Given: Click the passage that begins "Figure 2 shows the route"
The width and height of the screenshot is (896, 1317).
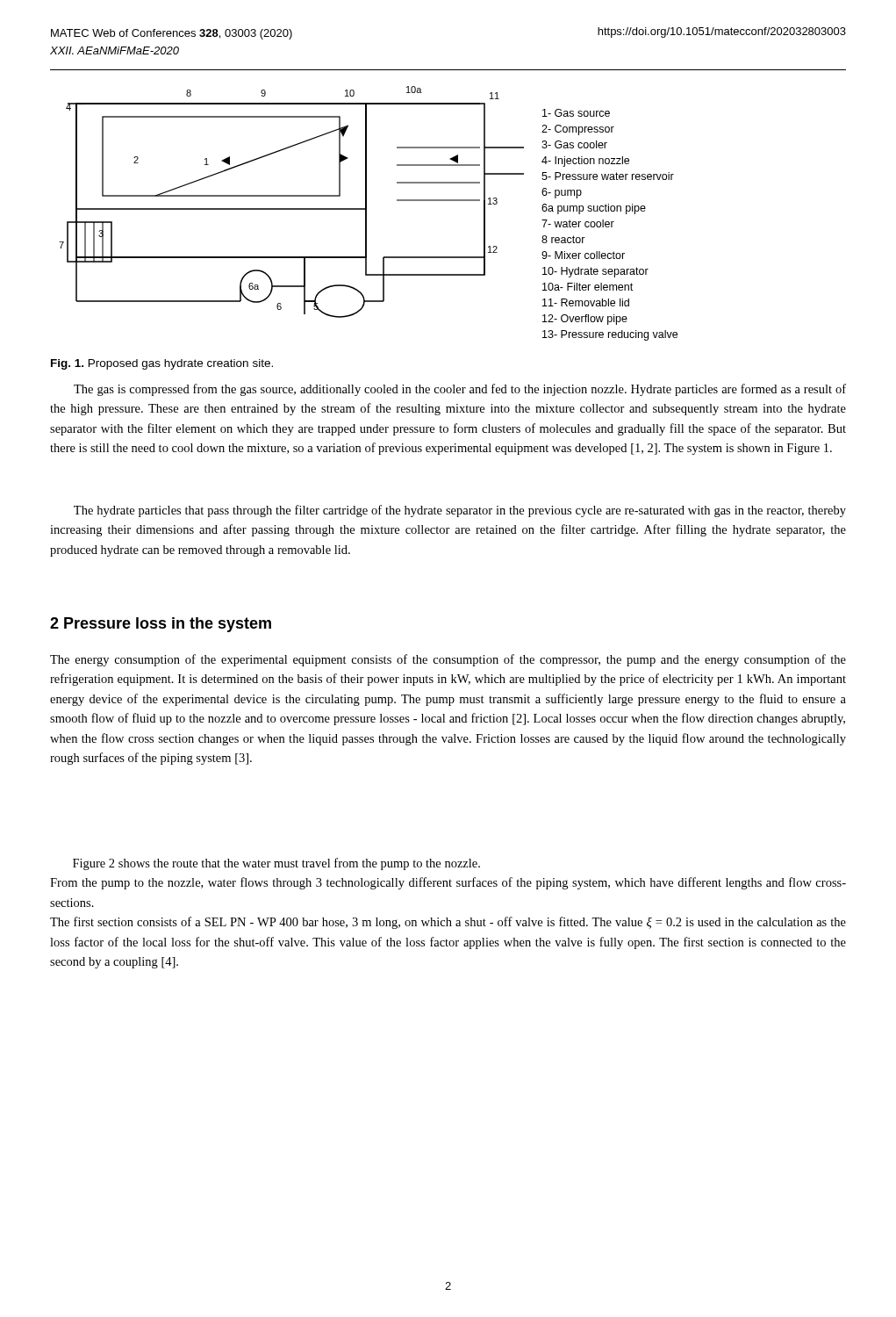Looking at the screenshot, I should [448, 912].
